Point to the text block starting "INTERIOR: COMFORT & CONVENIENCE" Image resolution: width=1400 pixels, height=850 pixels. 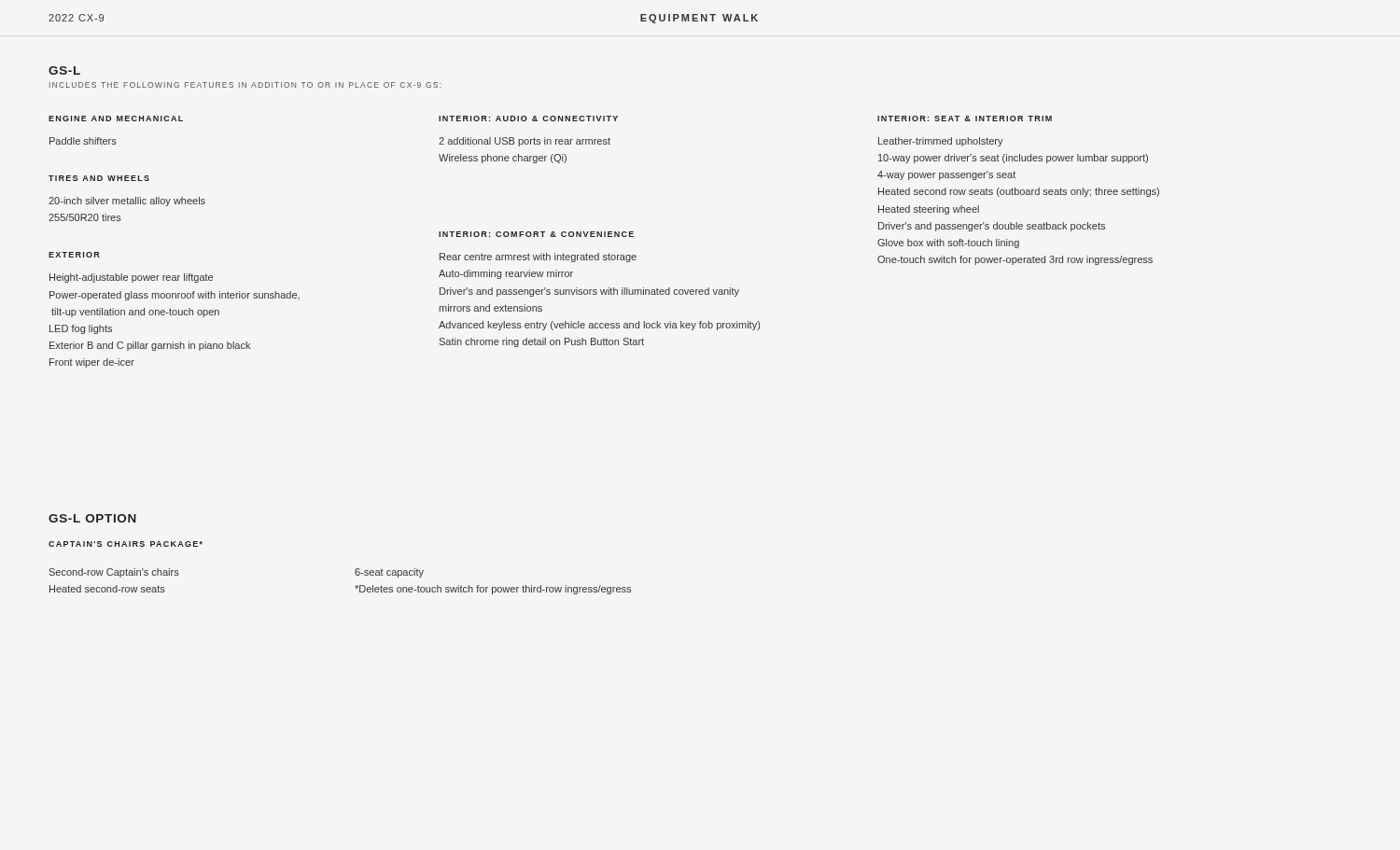point(537,234)
